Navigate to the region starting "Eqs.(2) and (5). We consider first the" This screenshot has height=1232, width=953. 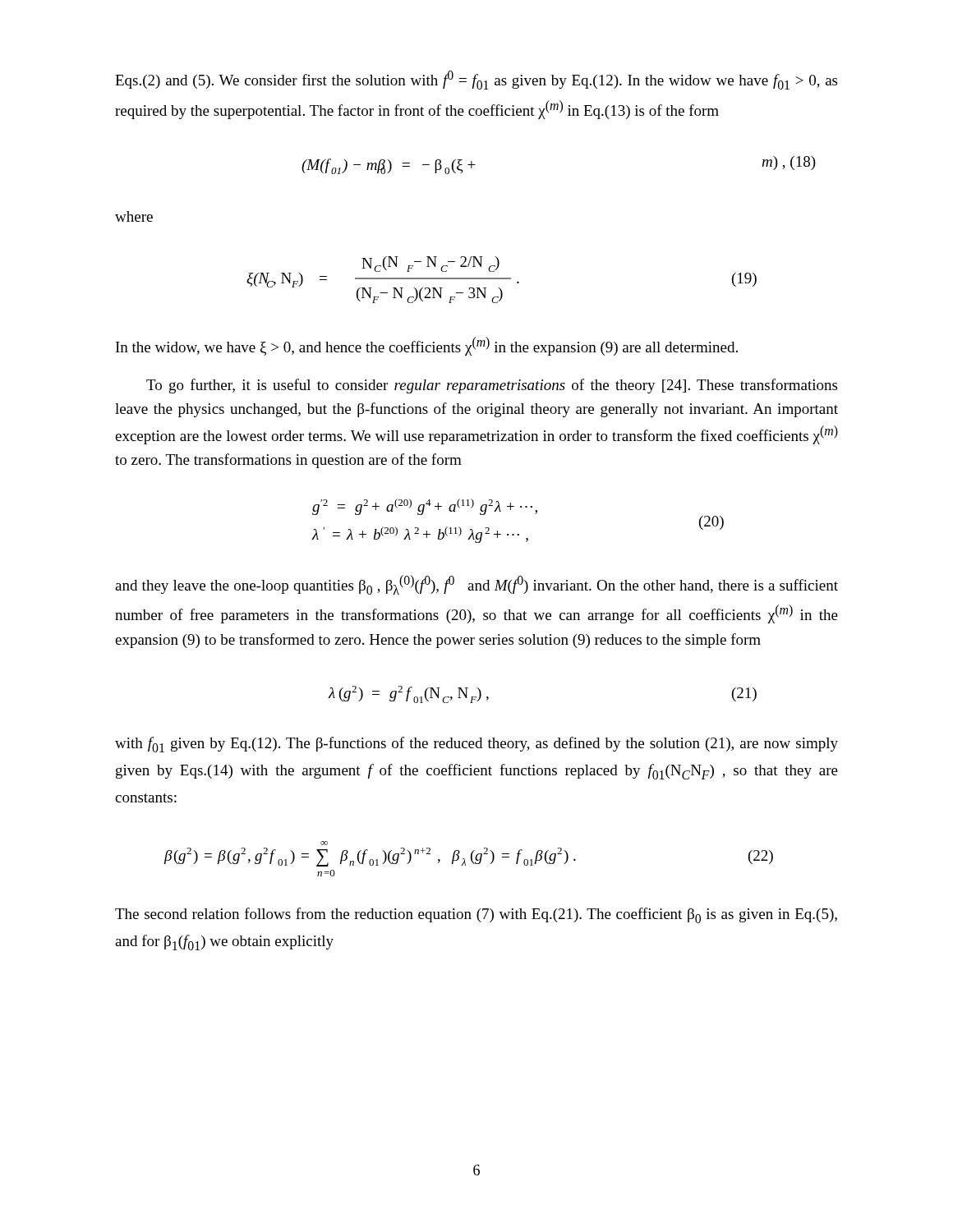coord(476,94)
